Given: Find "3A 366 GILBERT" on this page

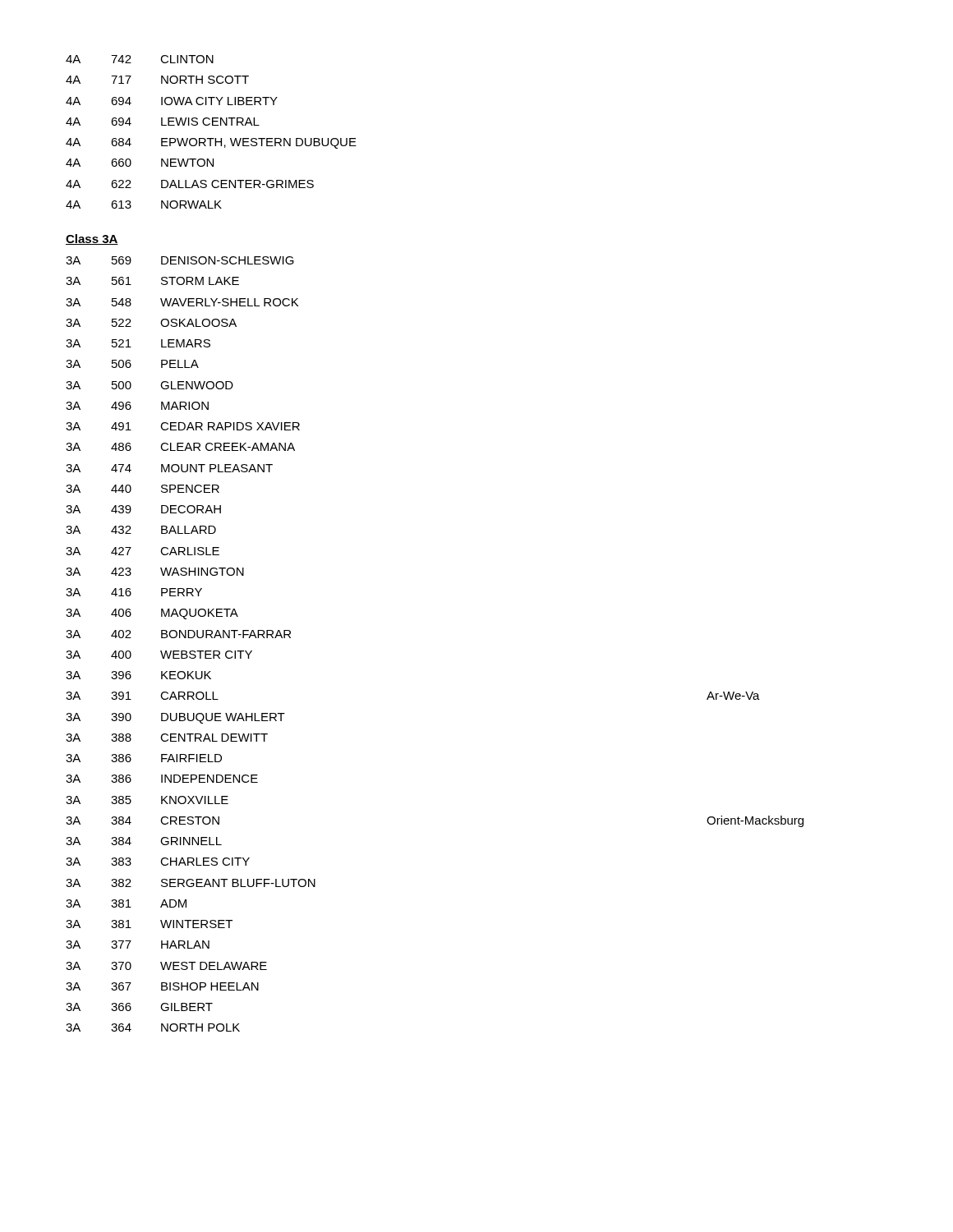Looking at the screenshot, I should tap(120, 1007).
